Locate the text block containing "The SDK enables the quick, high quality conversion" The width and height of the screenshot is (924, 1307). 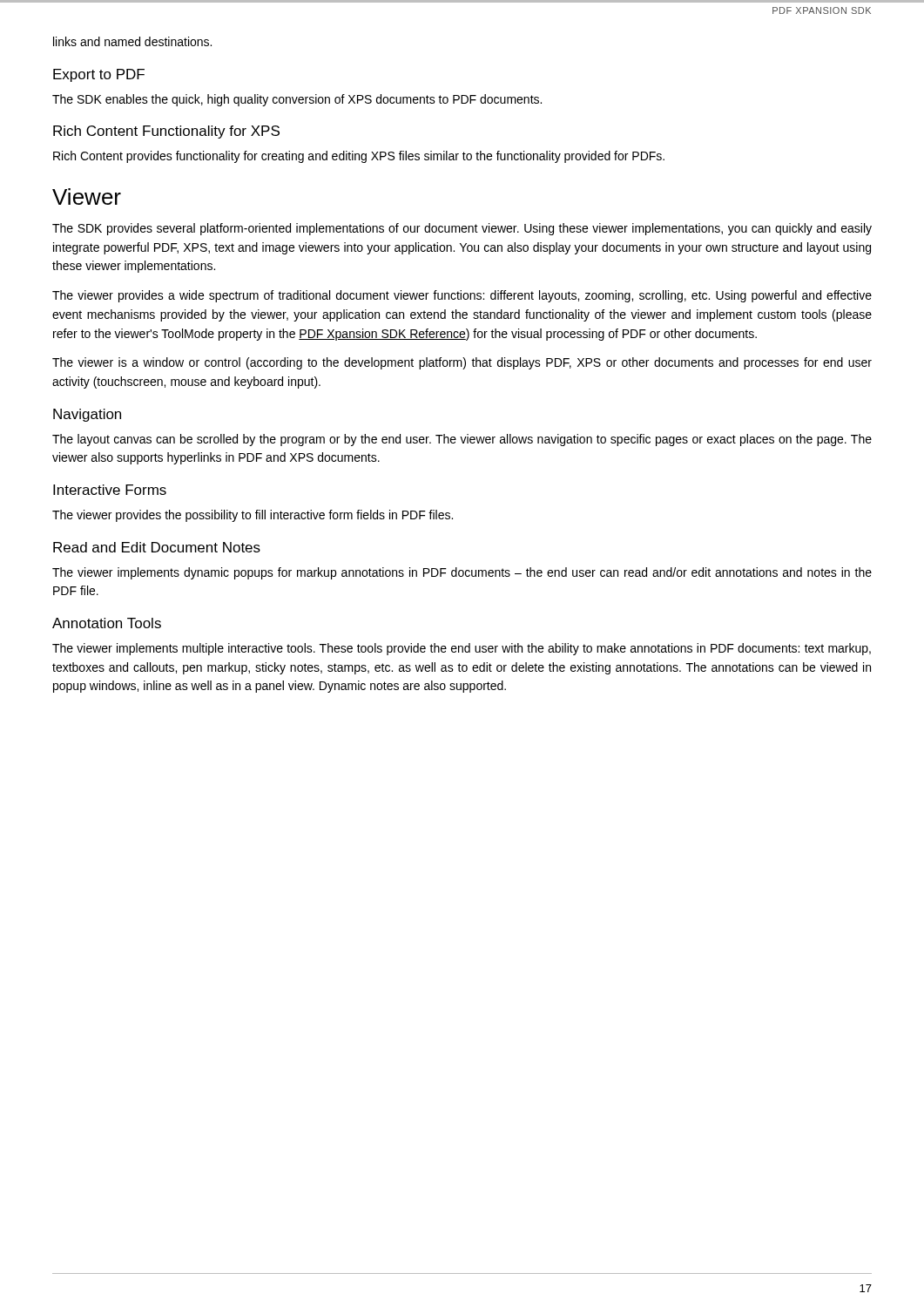click(298, 99)
